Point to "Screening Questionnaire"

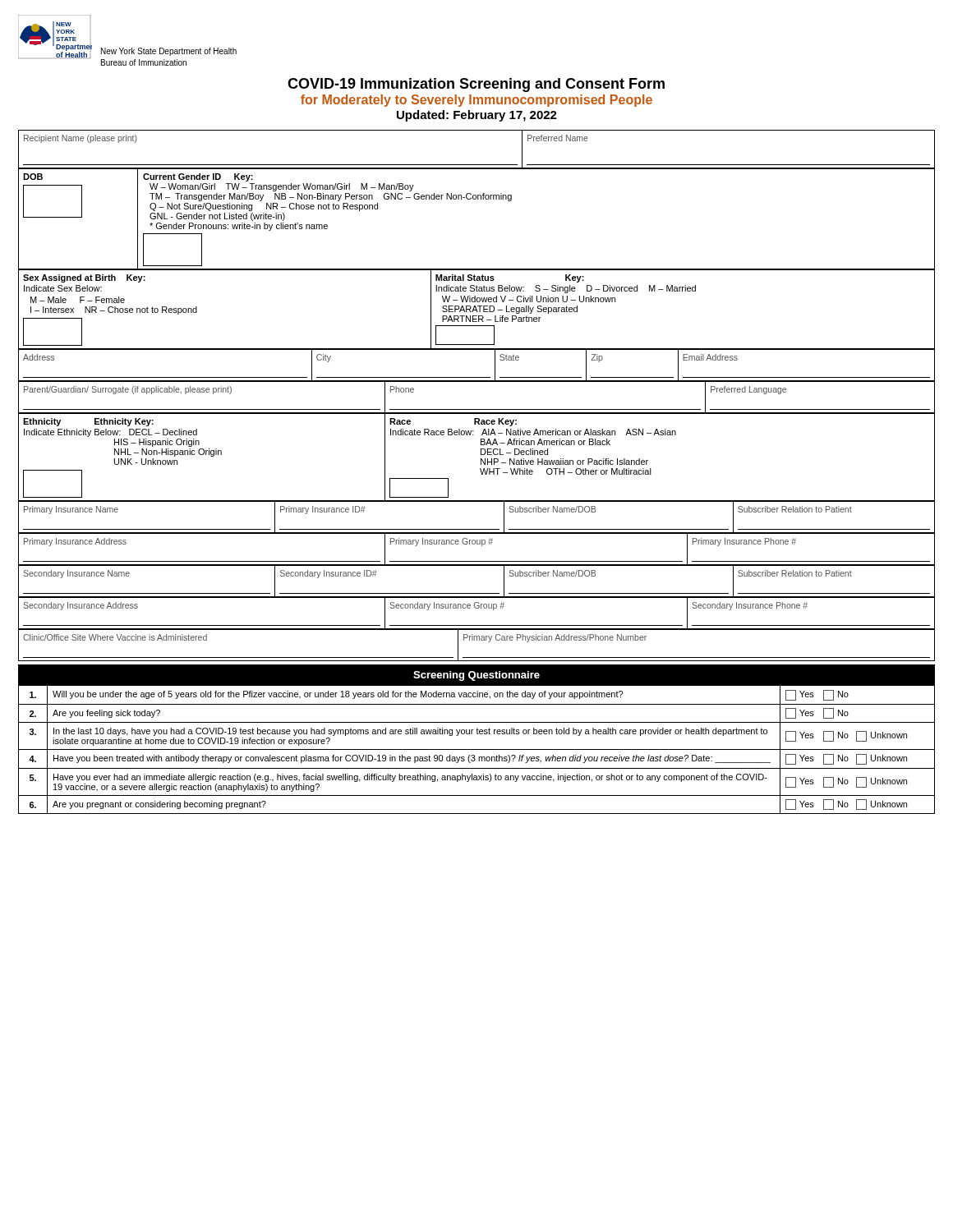(x=476, y=675)
